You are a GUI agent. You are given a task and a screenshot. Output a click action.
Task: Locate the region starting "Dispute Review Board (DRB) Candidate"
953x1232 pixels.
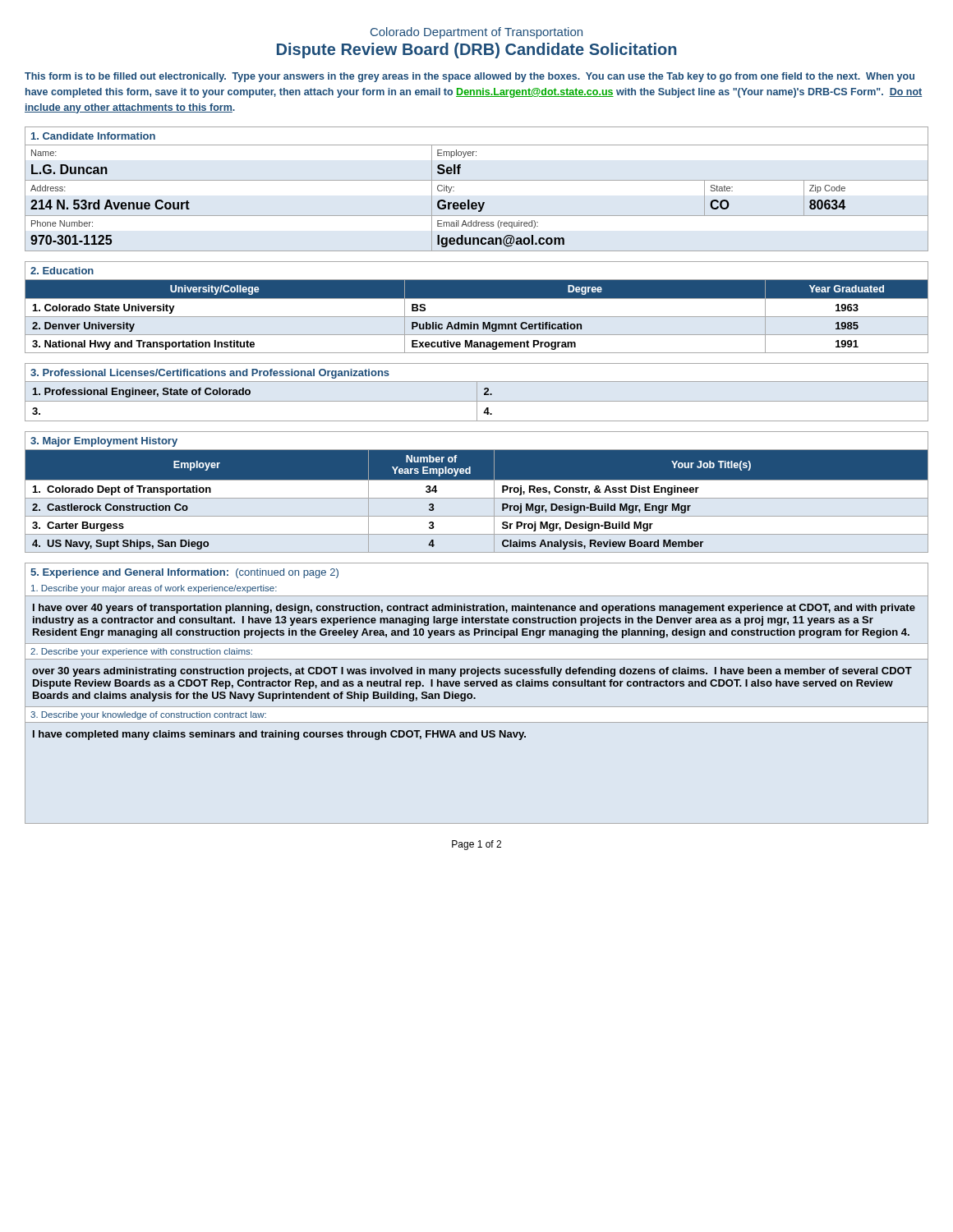click(x=476, y=49)
